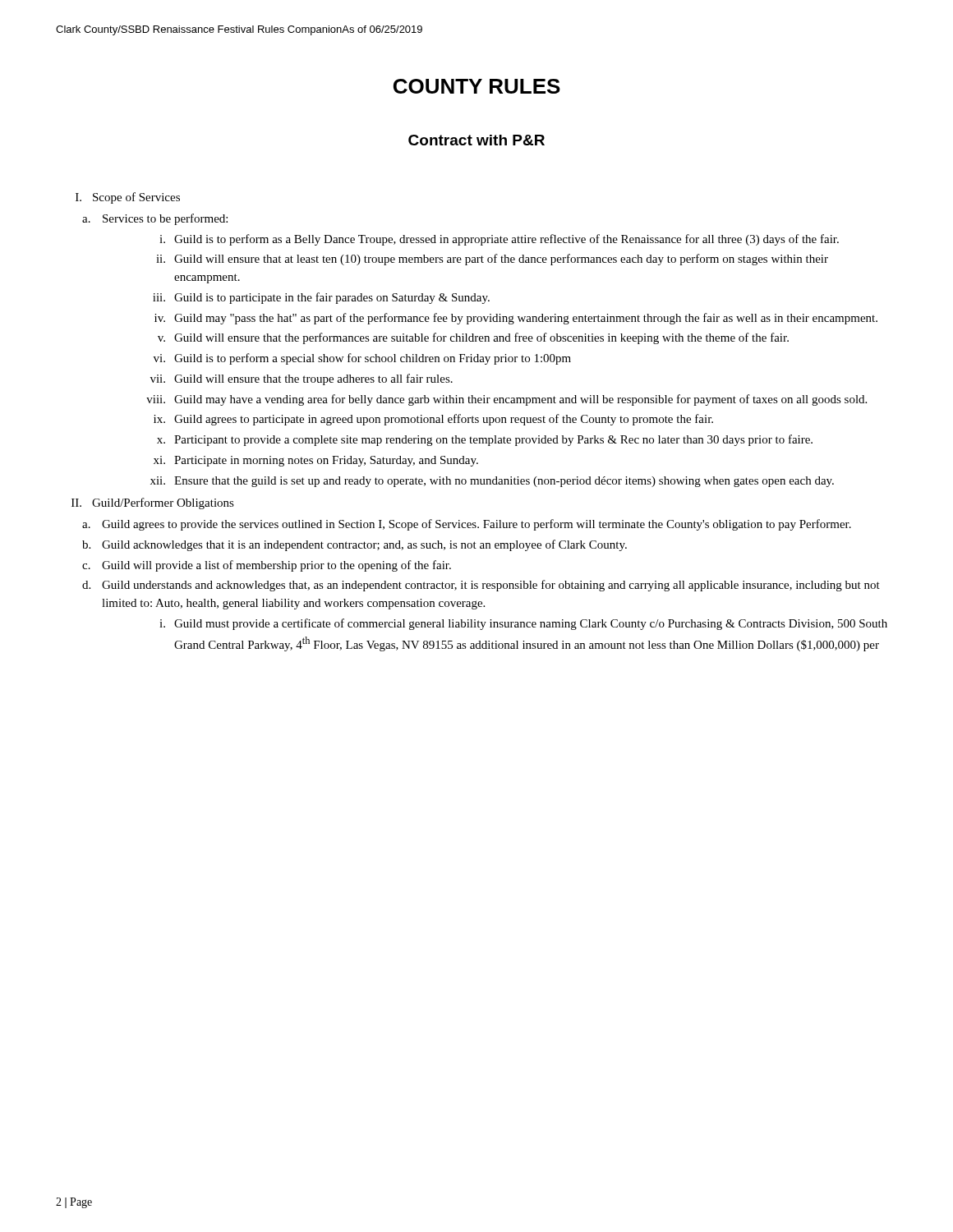Screen dimensions: 1232x953
Task: Select the element starting "I. Scope of Services"
Action: coord(128,198)
